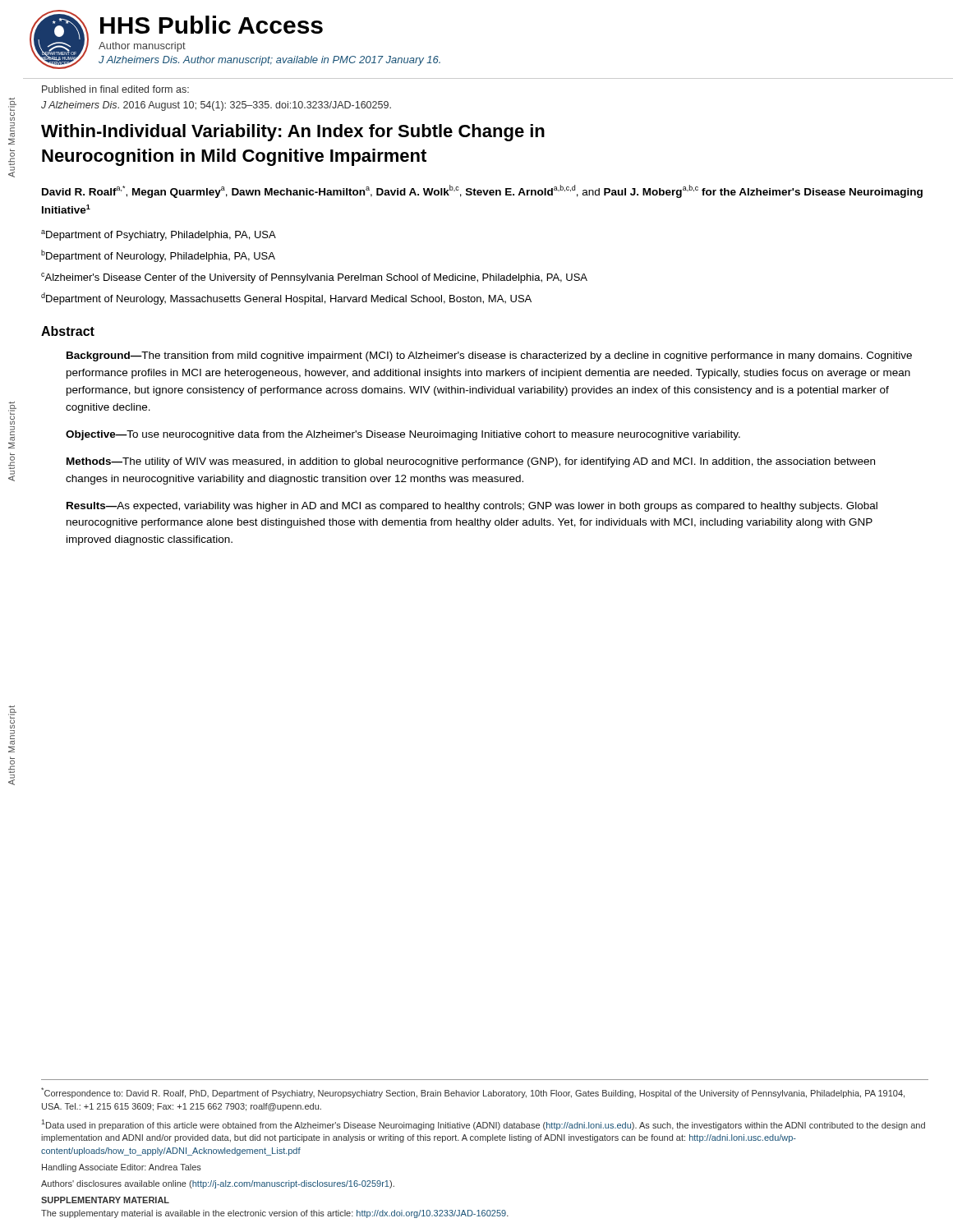The width and height of the screenshot is (953, 1232).
Task: Point to the passage starting "1Data used in preparation of this article"
Action: tap(483, 1137)
